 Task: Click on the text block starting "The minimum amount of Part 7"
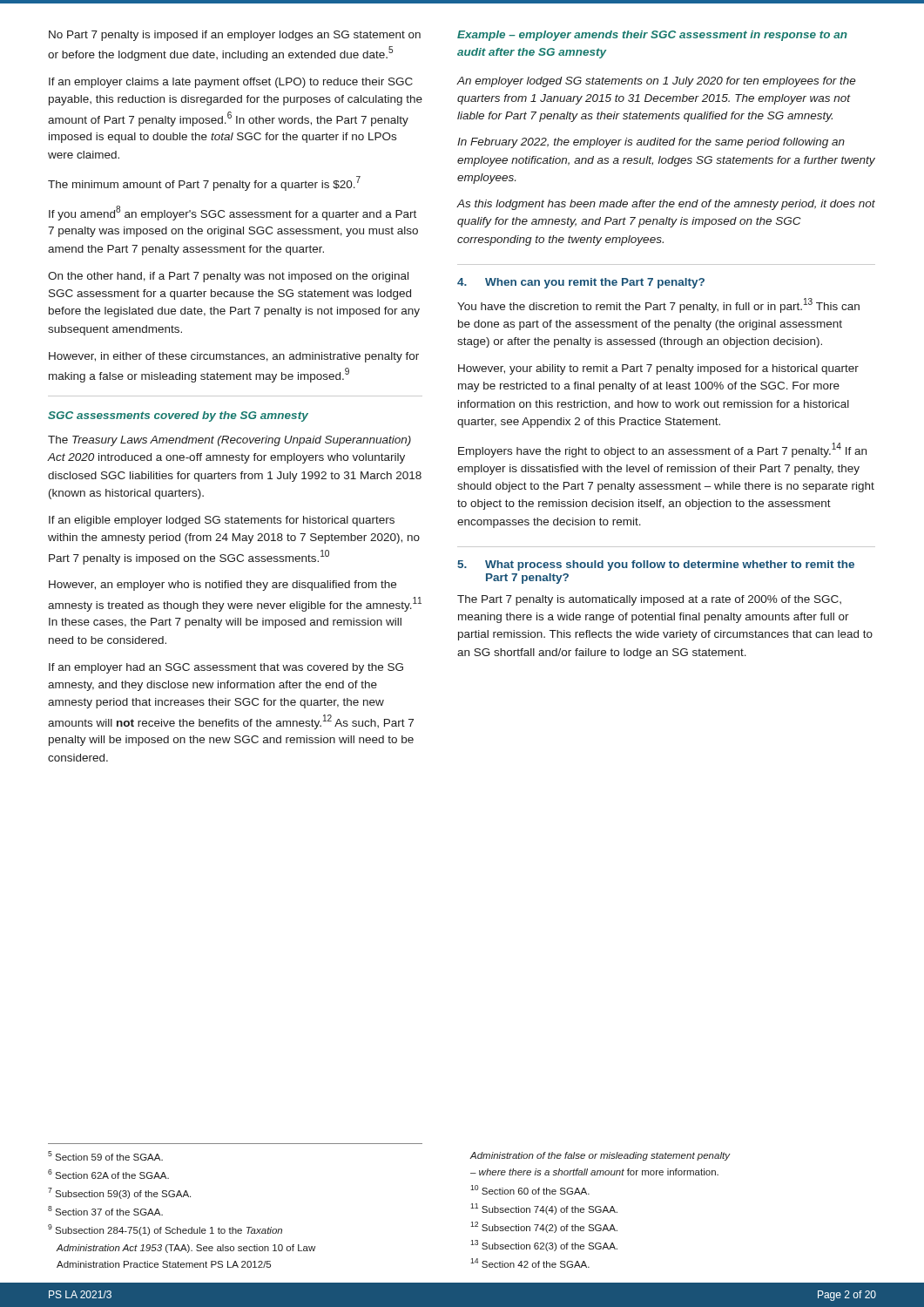pyautogui.click(x=235, y=183)
